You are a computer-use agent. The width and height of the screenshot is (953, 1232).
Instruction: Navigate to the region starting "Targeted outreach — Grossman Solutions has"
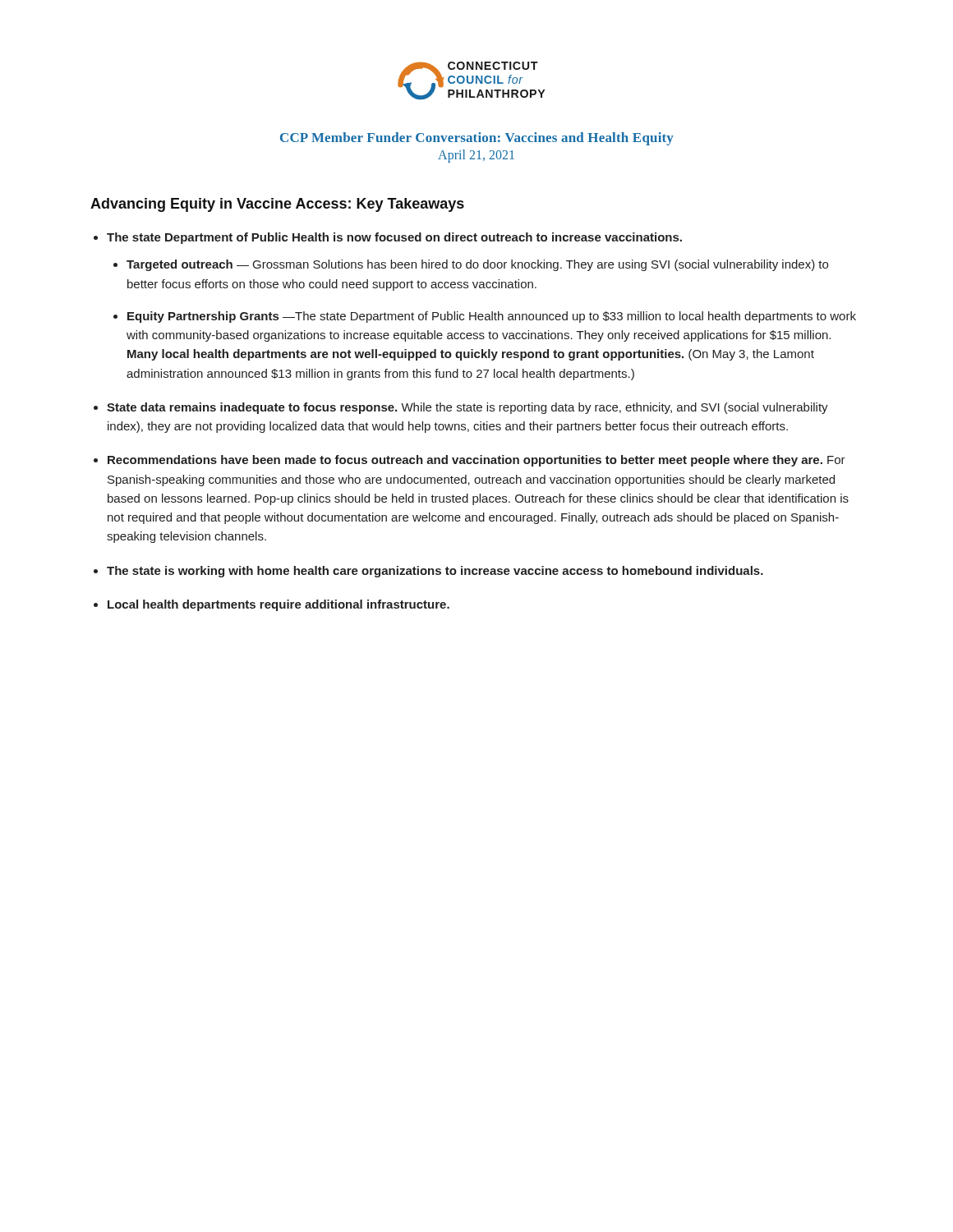pos(478,274)
